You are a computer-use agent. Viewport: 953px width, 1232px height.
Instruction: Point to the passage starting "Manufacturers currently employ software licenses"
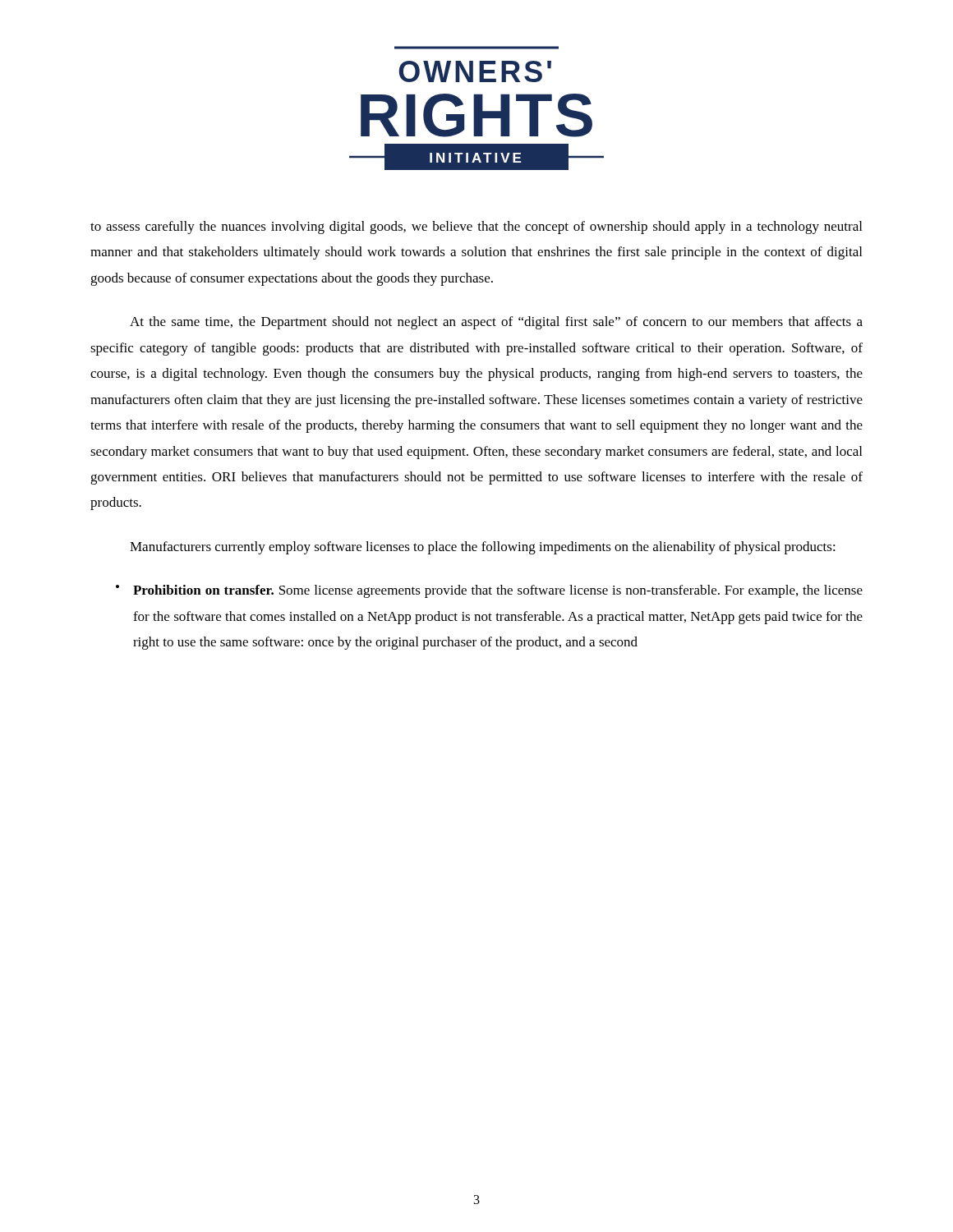pos(476,547)
